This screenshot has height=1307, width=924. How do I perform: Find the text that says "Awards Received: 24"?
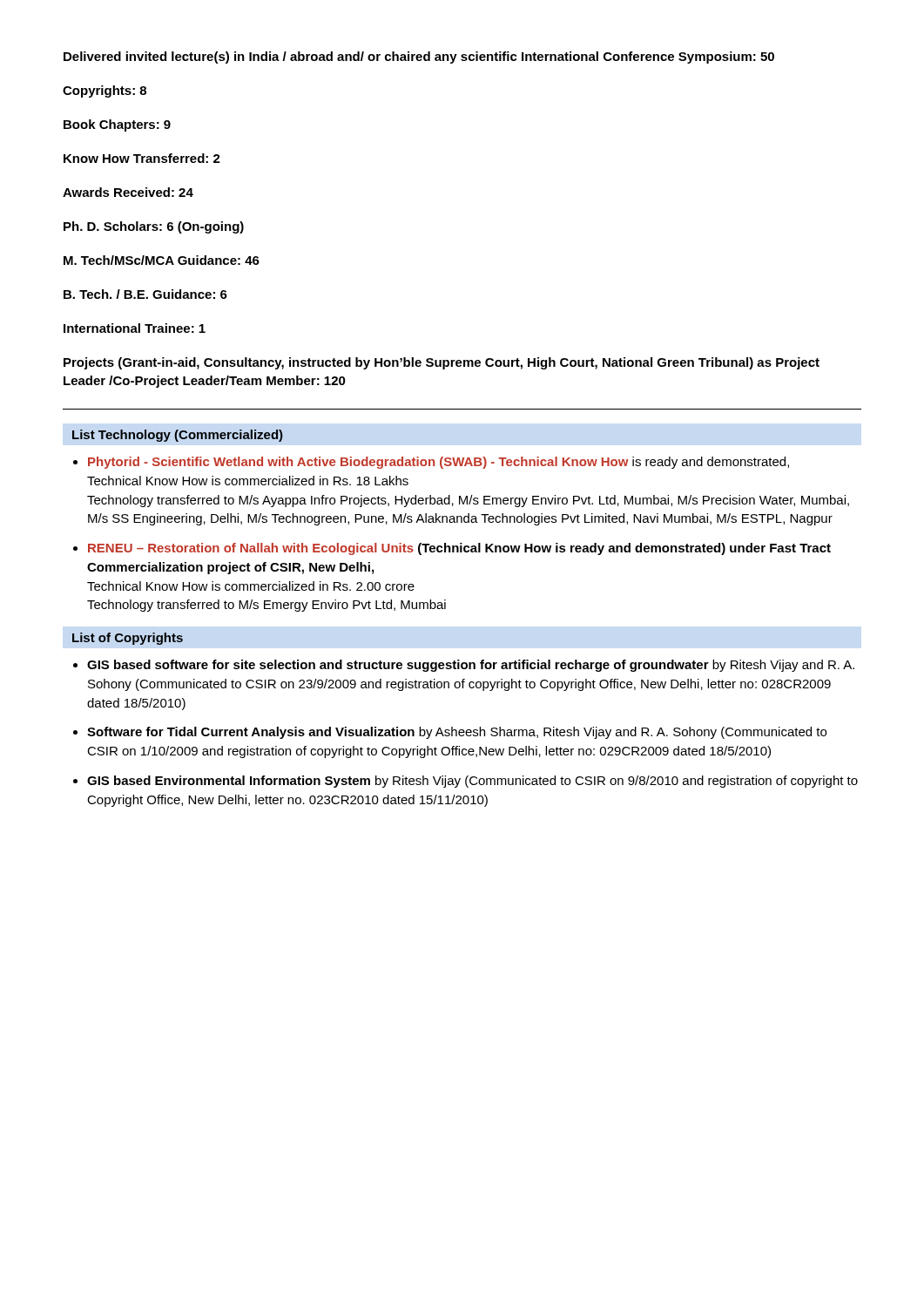pyautogui.click(x=128, y=192)
